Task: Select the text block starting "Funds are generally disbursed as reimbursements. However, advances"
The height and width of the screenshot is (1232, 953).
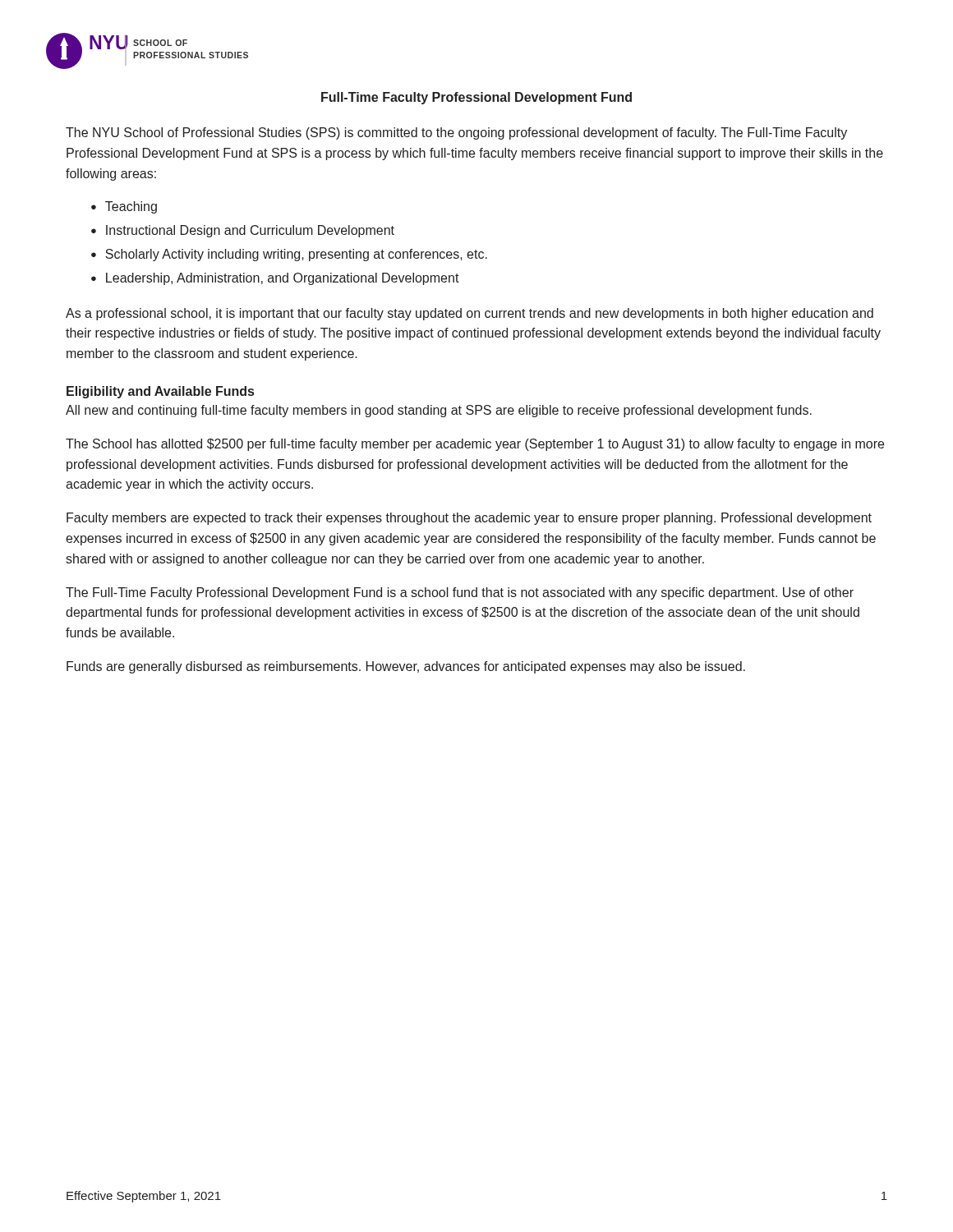Action: pos(406,666)
